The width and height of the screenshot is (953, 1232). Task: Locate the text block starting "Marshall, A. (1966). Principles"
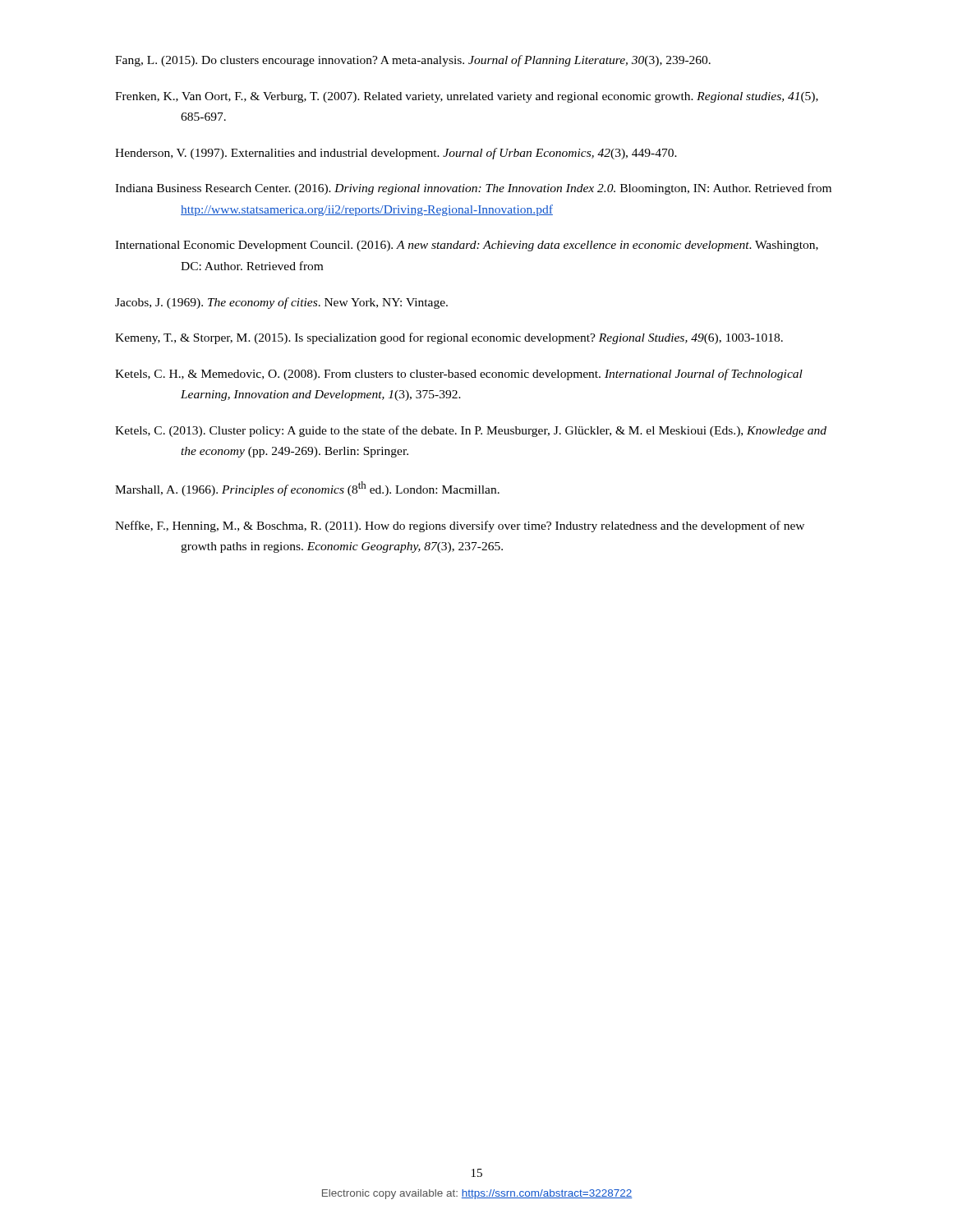(x=307, y=487)
